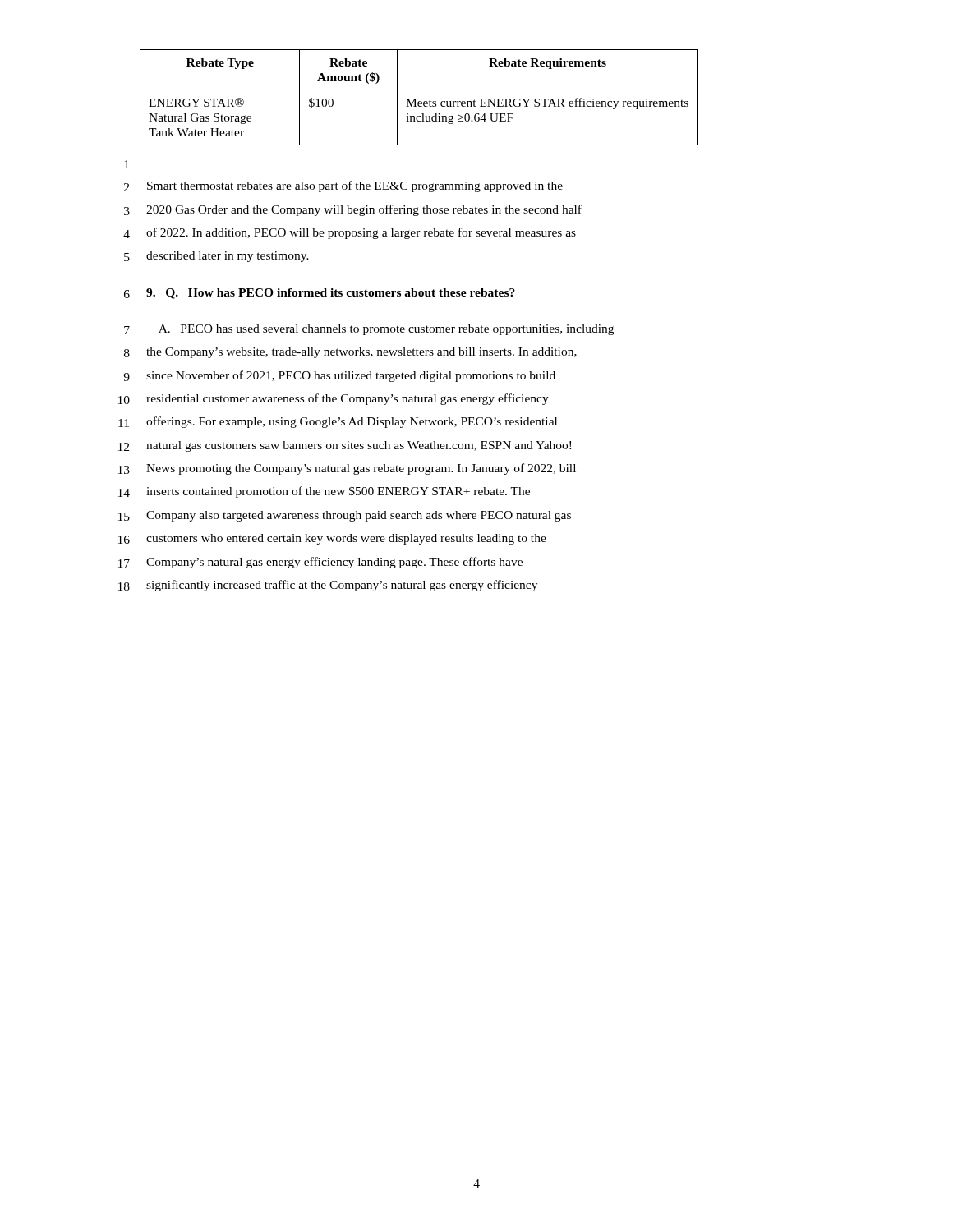Click on the text block that says "8 the Company’s website,"
The height and width of the screenshot is (1232, 953).
489,353
